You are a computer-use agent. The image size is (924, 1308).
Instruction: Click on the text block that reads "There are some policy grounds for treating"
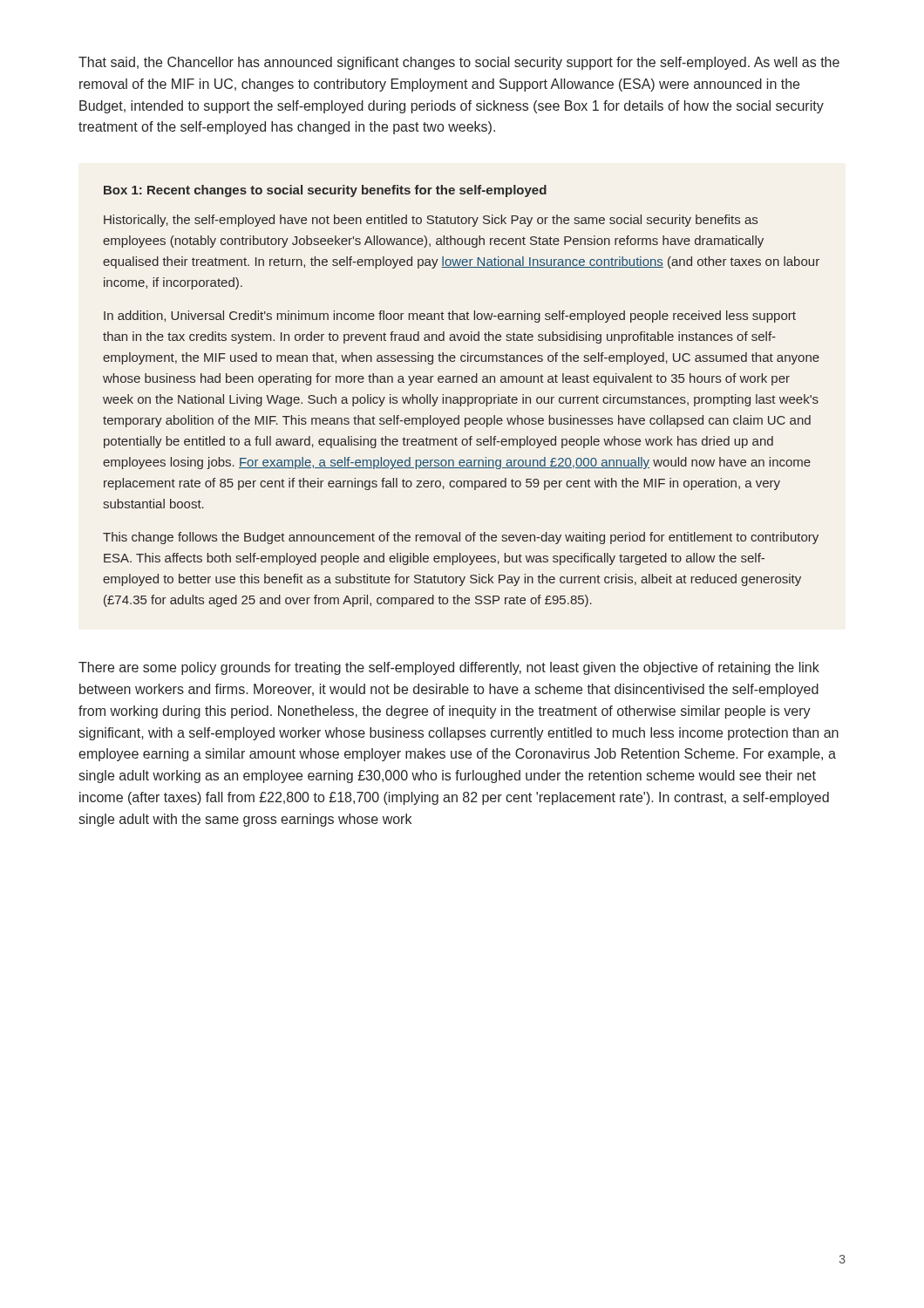459,743
